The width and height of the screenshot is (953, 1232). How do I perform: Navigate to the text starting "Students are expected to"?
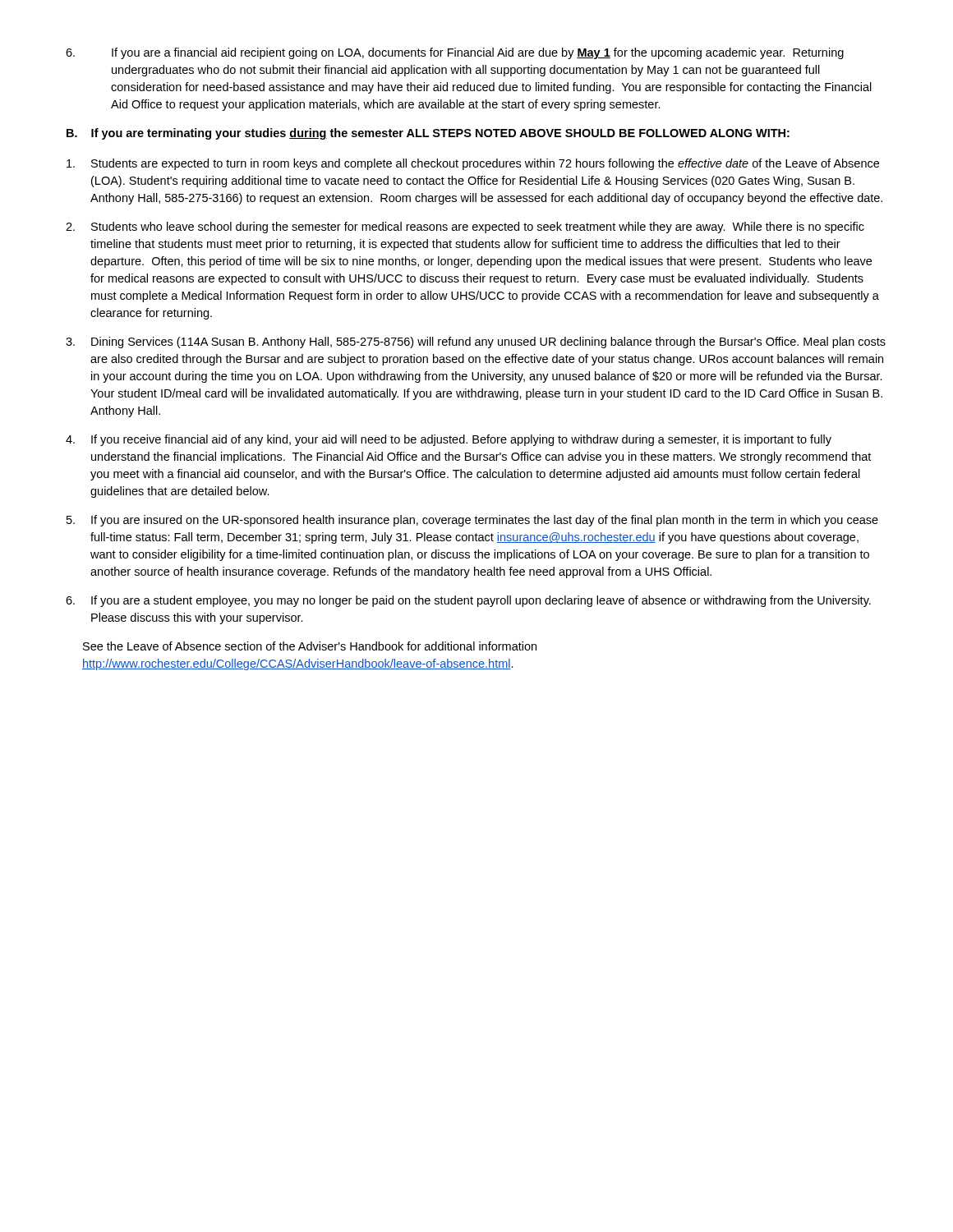[476, 181]
